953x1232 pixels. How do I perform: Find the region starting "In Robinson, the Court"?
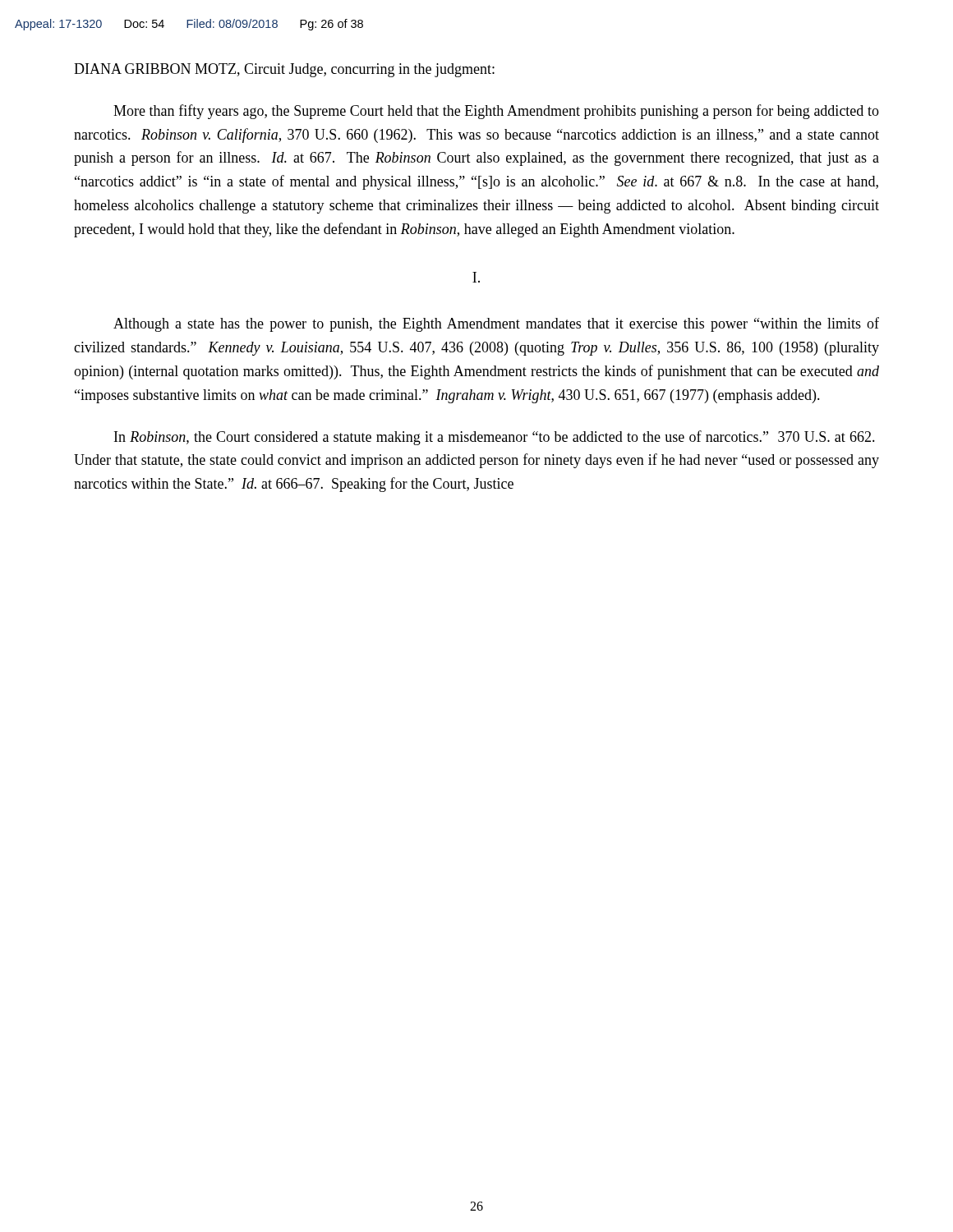[x=476, y=460]
